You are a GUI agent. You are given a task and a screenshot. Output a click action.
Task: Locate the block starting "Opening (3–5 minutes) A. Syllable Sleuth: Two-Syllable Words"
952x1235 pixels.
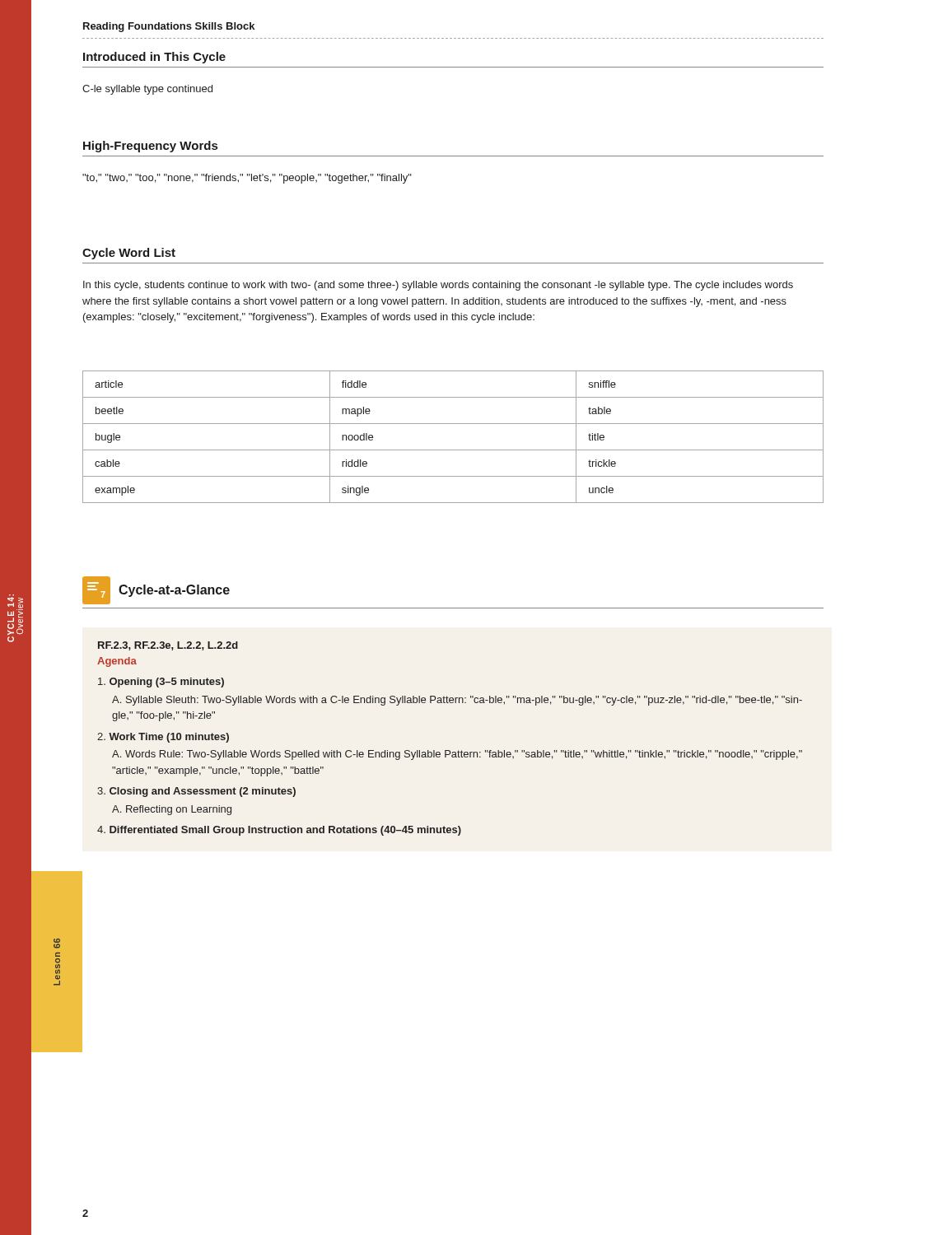[x=457, y=698]
